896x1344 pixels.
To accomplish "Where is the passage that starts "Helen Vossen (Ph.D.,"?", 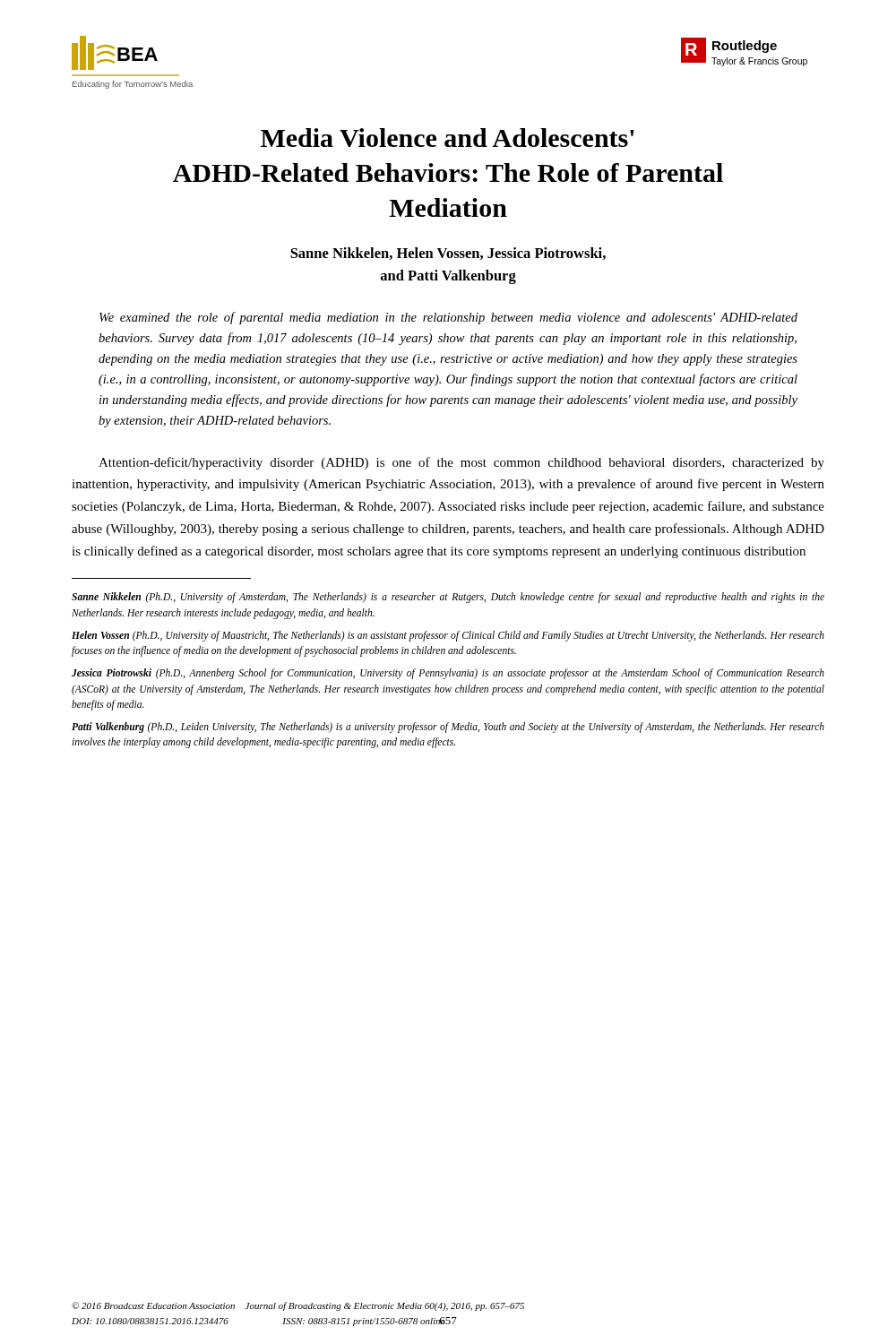I will tap(448, 643).
